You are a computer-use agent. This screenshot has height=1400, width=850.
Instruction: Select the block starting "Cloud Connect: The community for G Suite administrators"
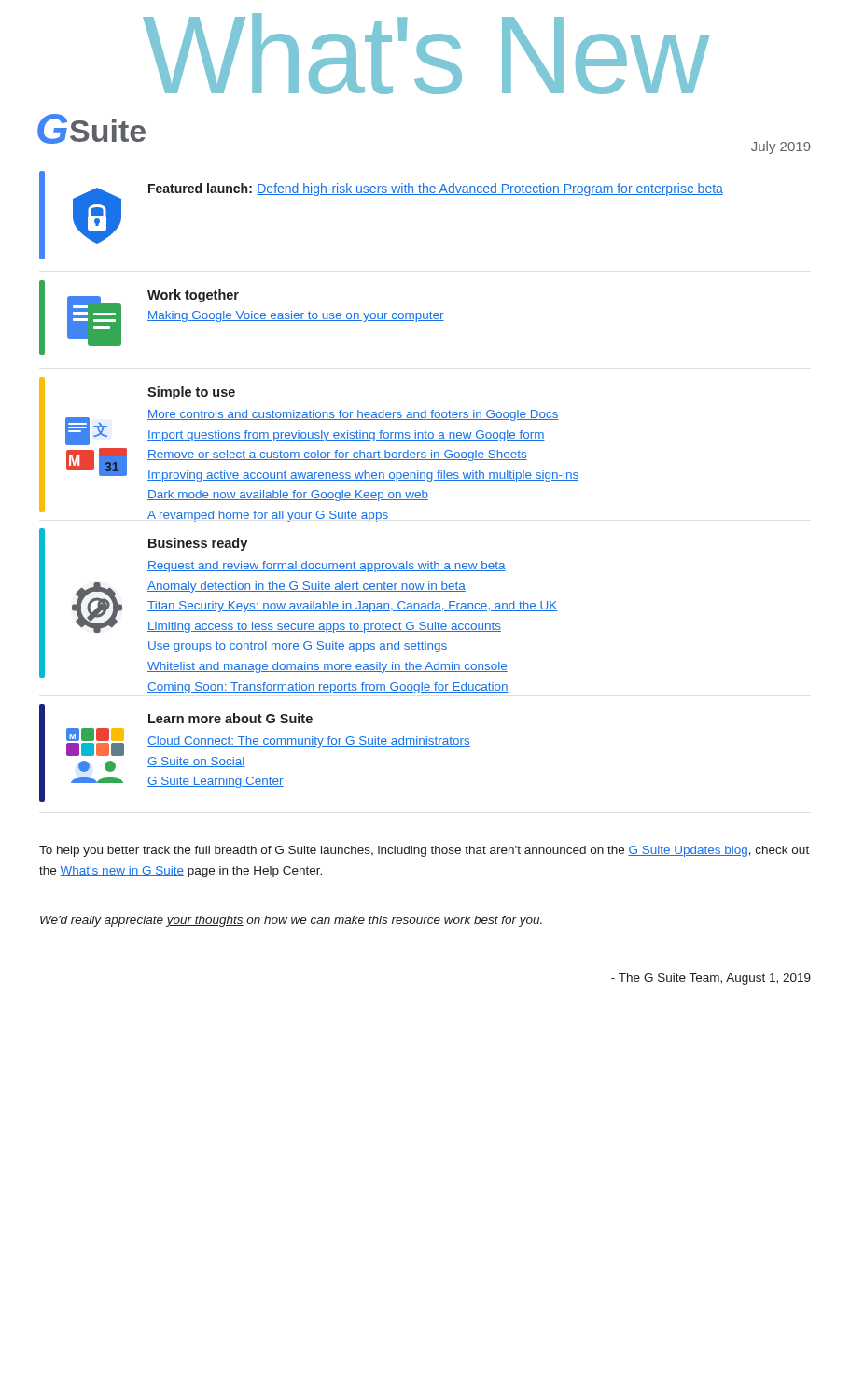pyautogui.click(x=479, y=741)
